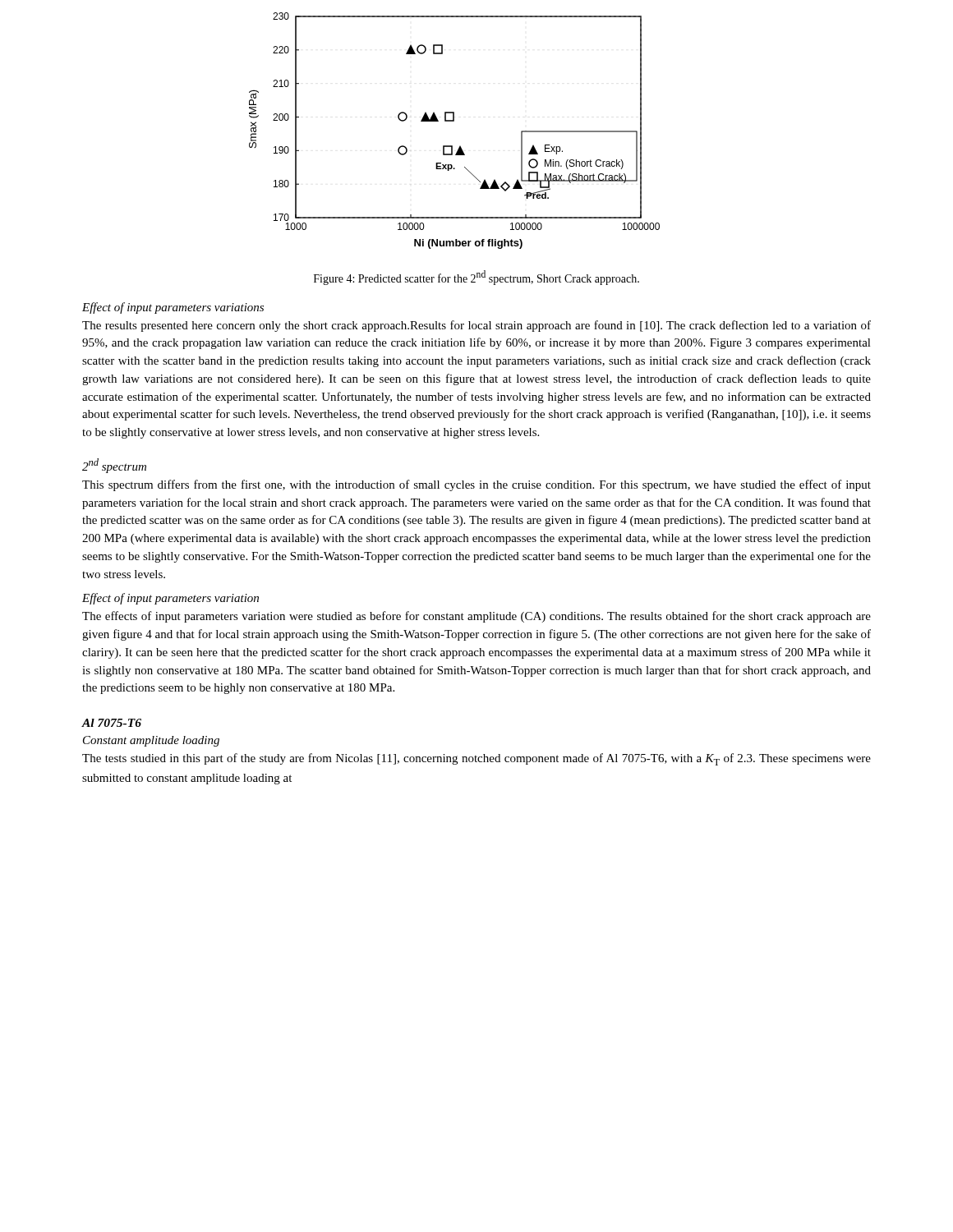953x1232 pixels.
Task: Where does it say "Effect of input parameters variations"?
Action: (173, 307)
